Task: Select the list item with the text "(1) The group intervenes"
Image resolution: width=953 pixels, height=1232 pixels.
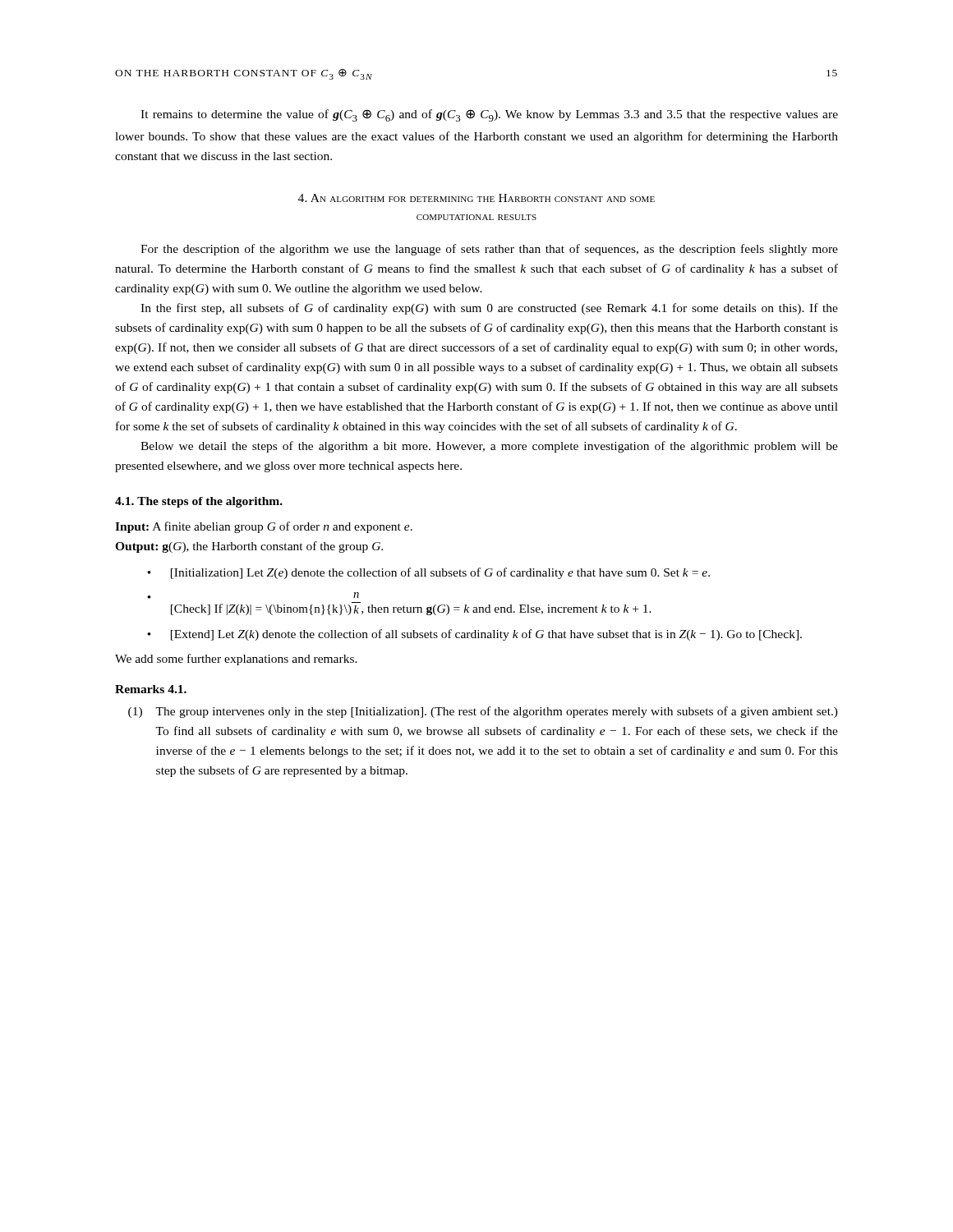Action: [483, 741]
